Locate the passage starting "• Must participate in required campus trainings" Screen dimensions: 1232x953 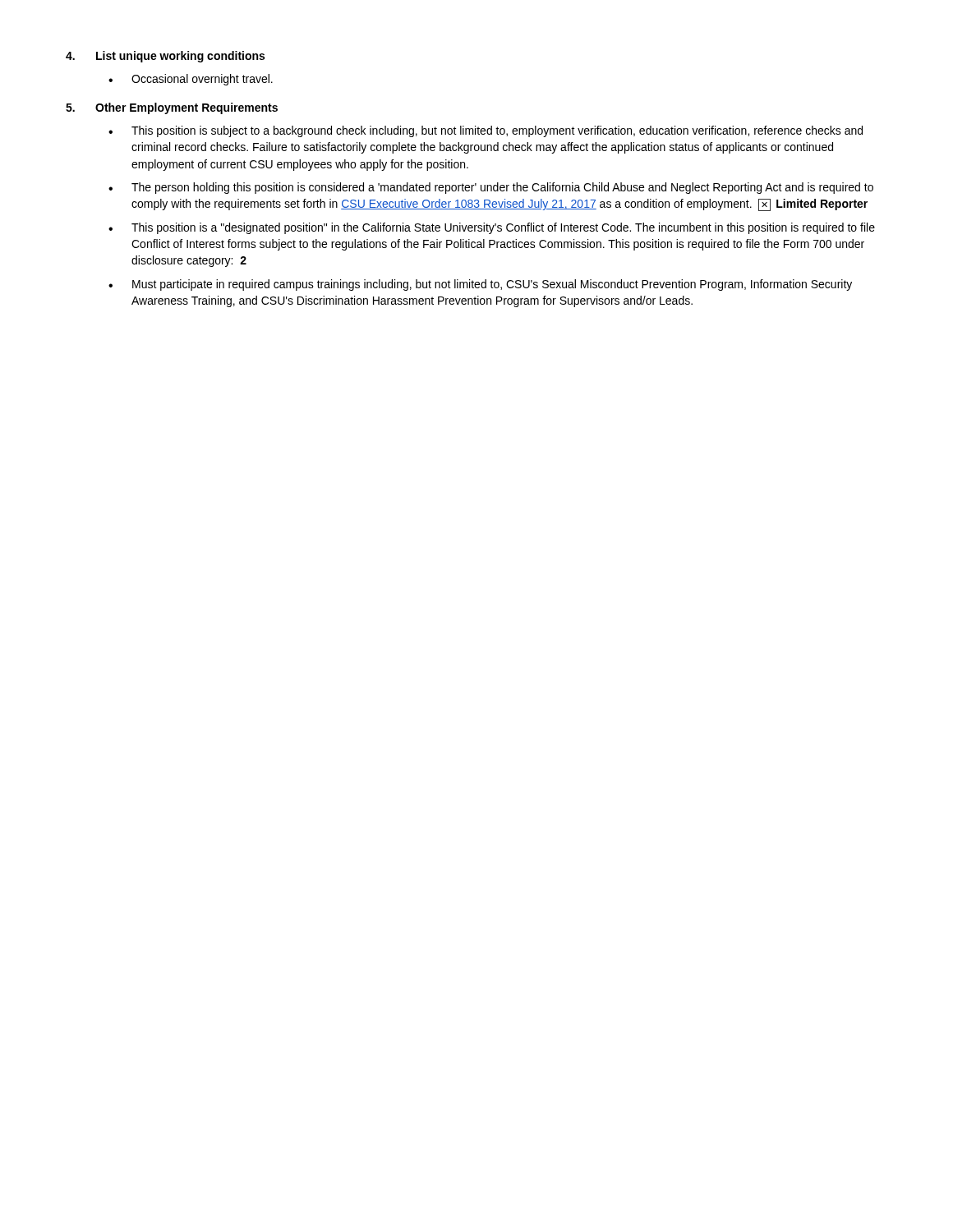pos(498,292)
